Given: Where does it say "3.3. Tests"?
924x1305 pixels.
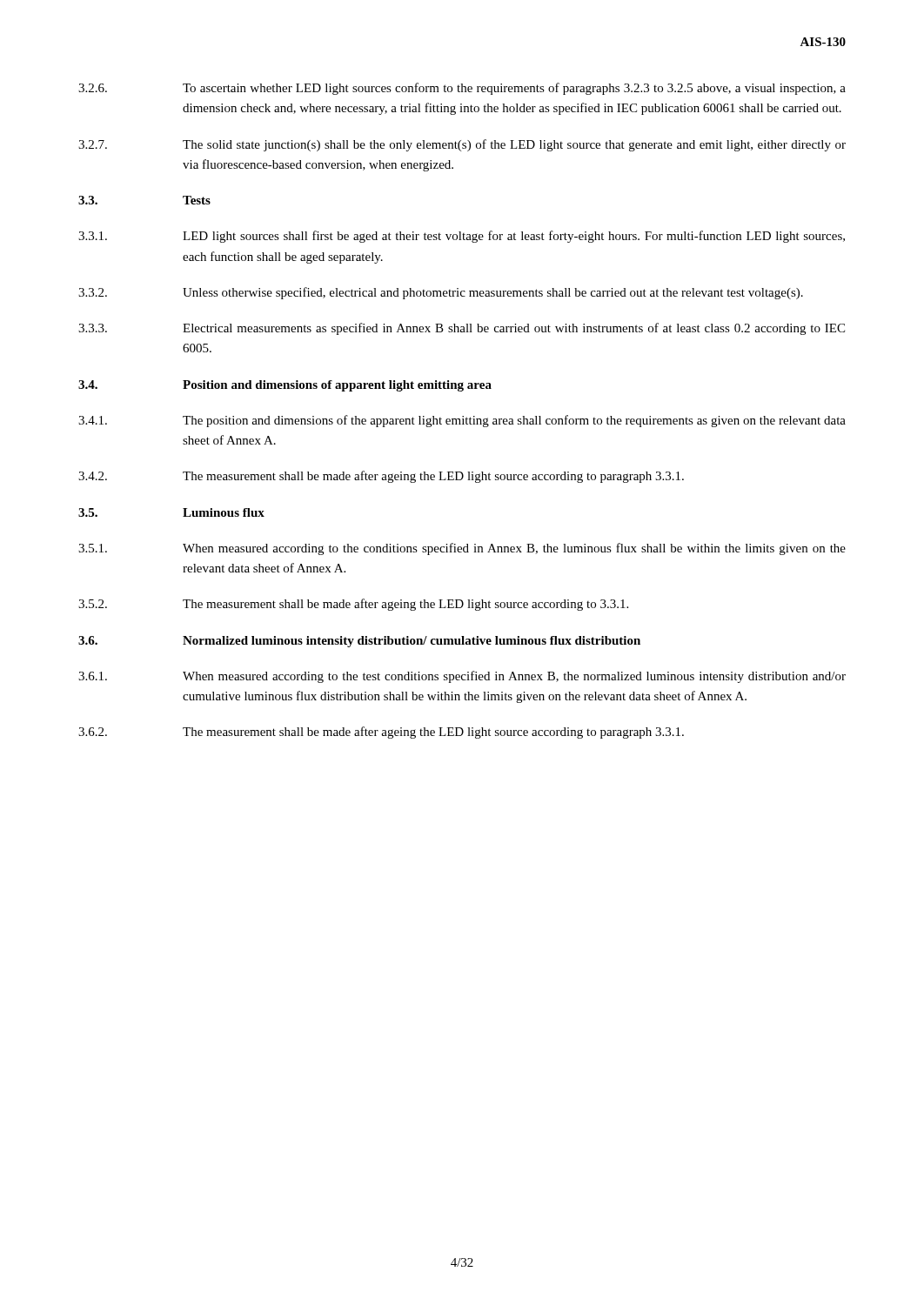Looking at the screenshot, I should coord(91,200).
